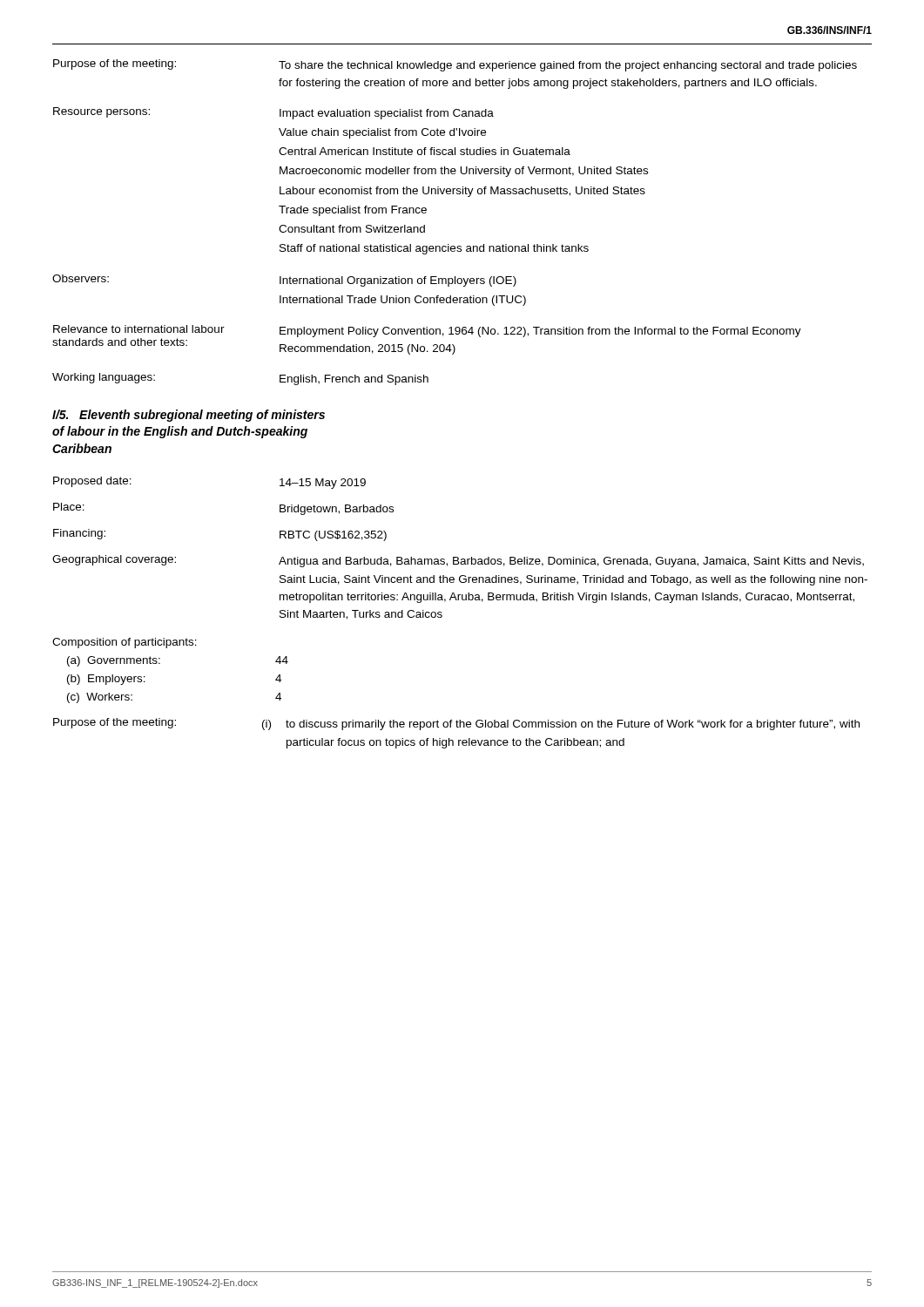This screenshot has height=1307, width=924.
Task: Point to the element starting "(c) Workers: 4"
Action: pyautogui.click(x=95, y=698)
